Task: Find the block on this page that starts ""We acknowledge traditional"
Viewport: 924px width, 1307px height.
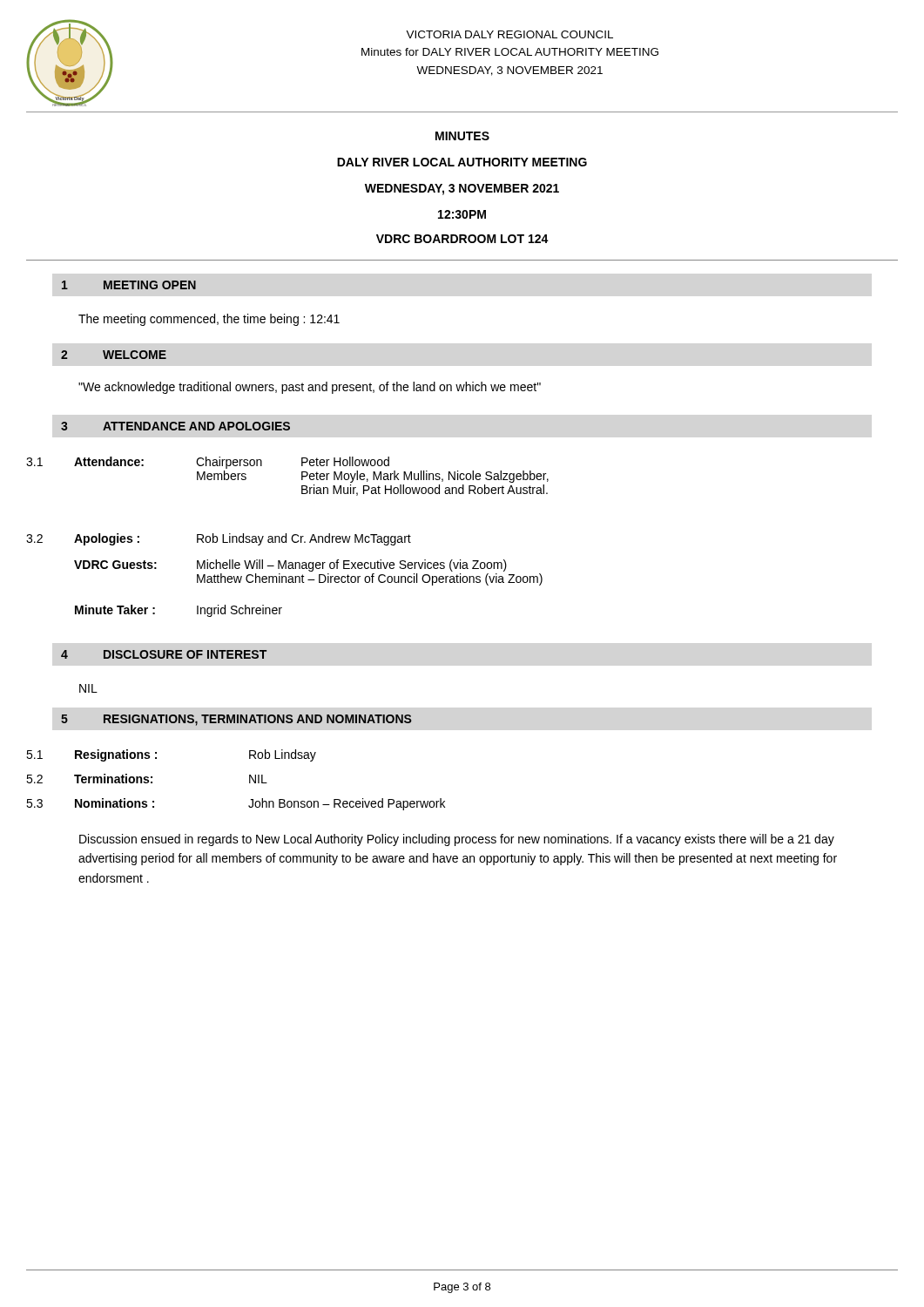Action: 310,387
